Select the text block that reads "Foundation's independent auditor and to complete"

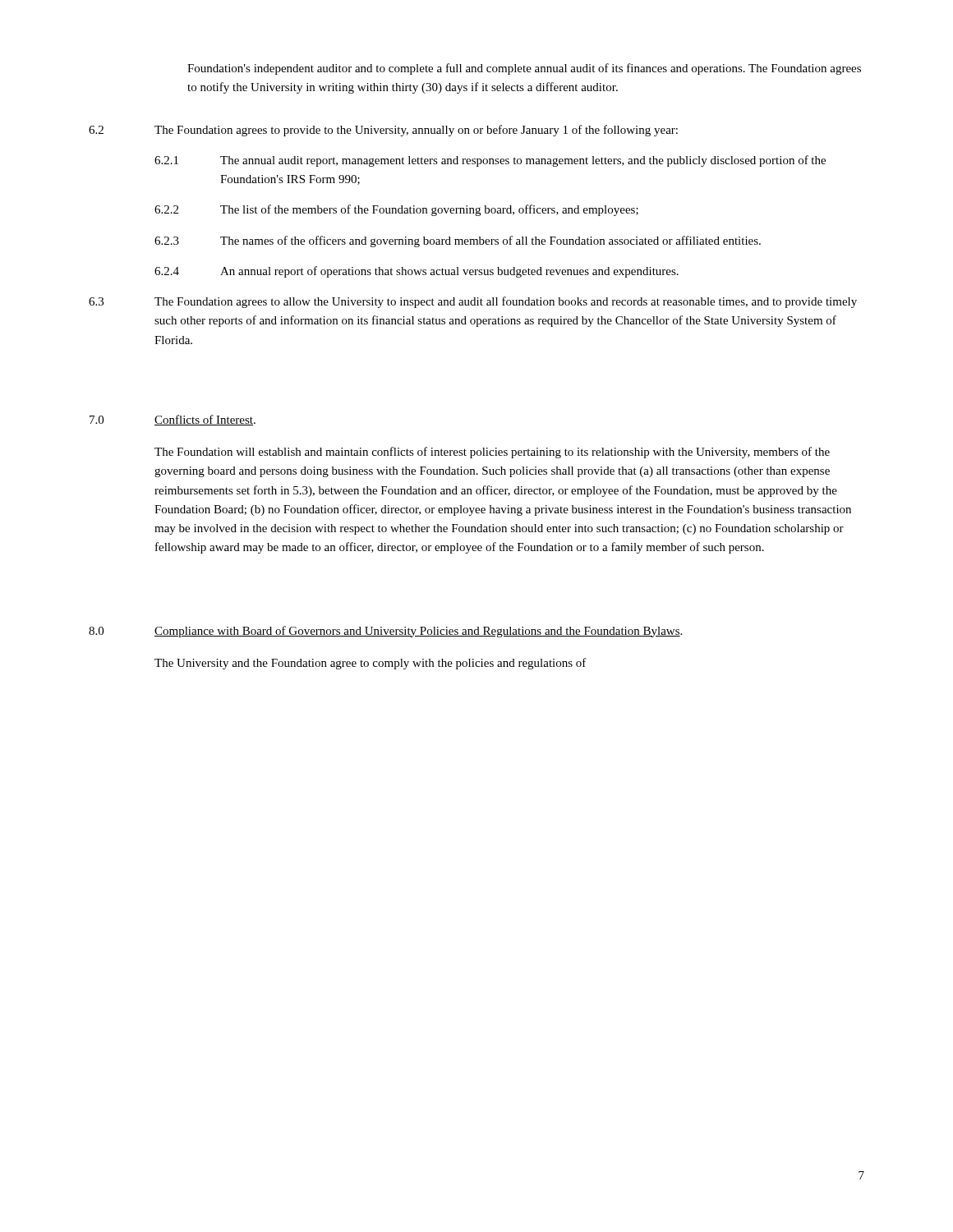click(x=524, y=78)
